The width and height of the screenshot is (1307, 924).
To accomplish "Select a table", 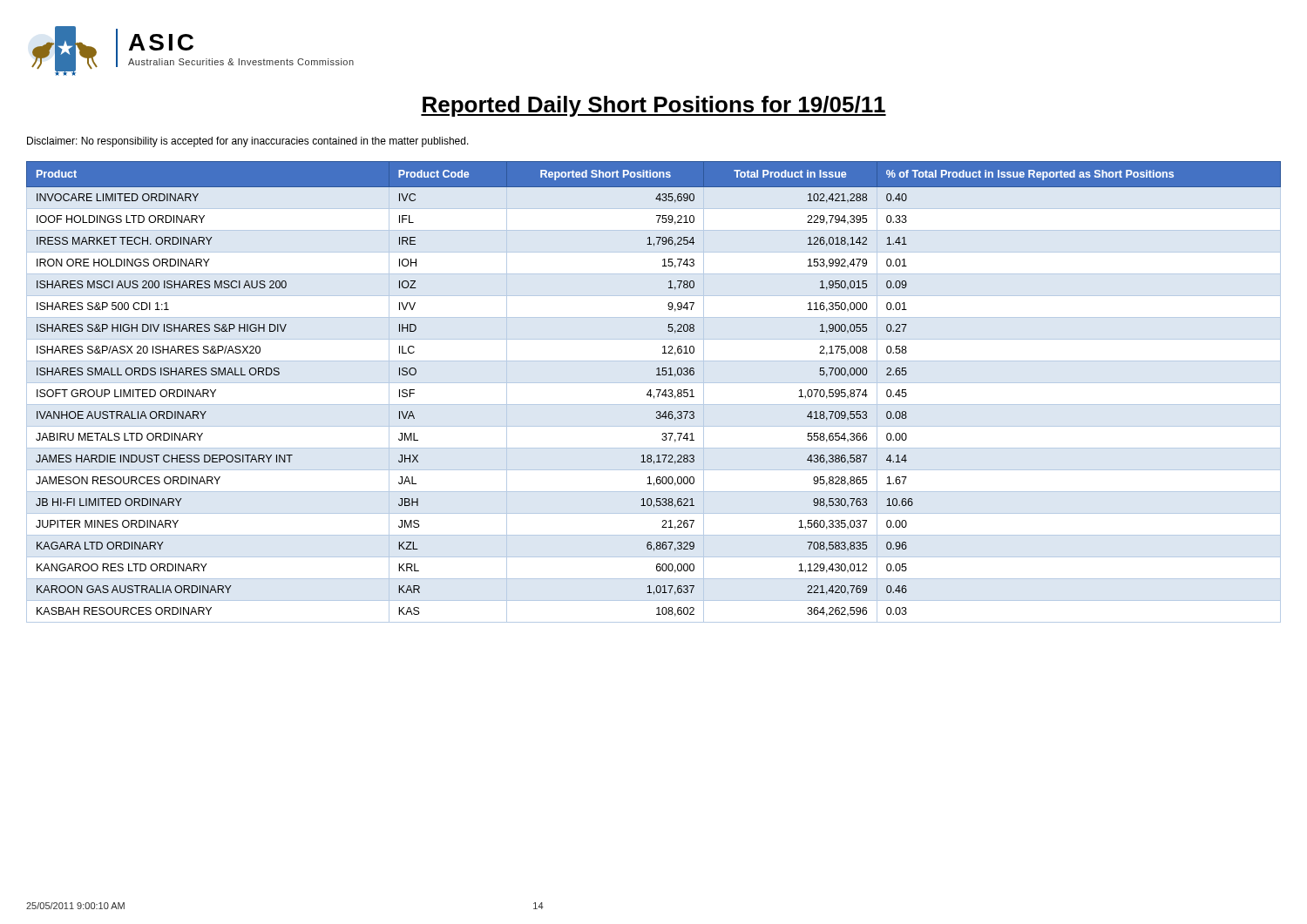I will click(654, 392).
